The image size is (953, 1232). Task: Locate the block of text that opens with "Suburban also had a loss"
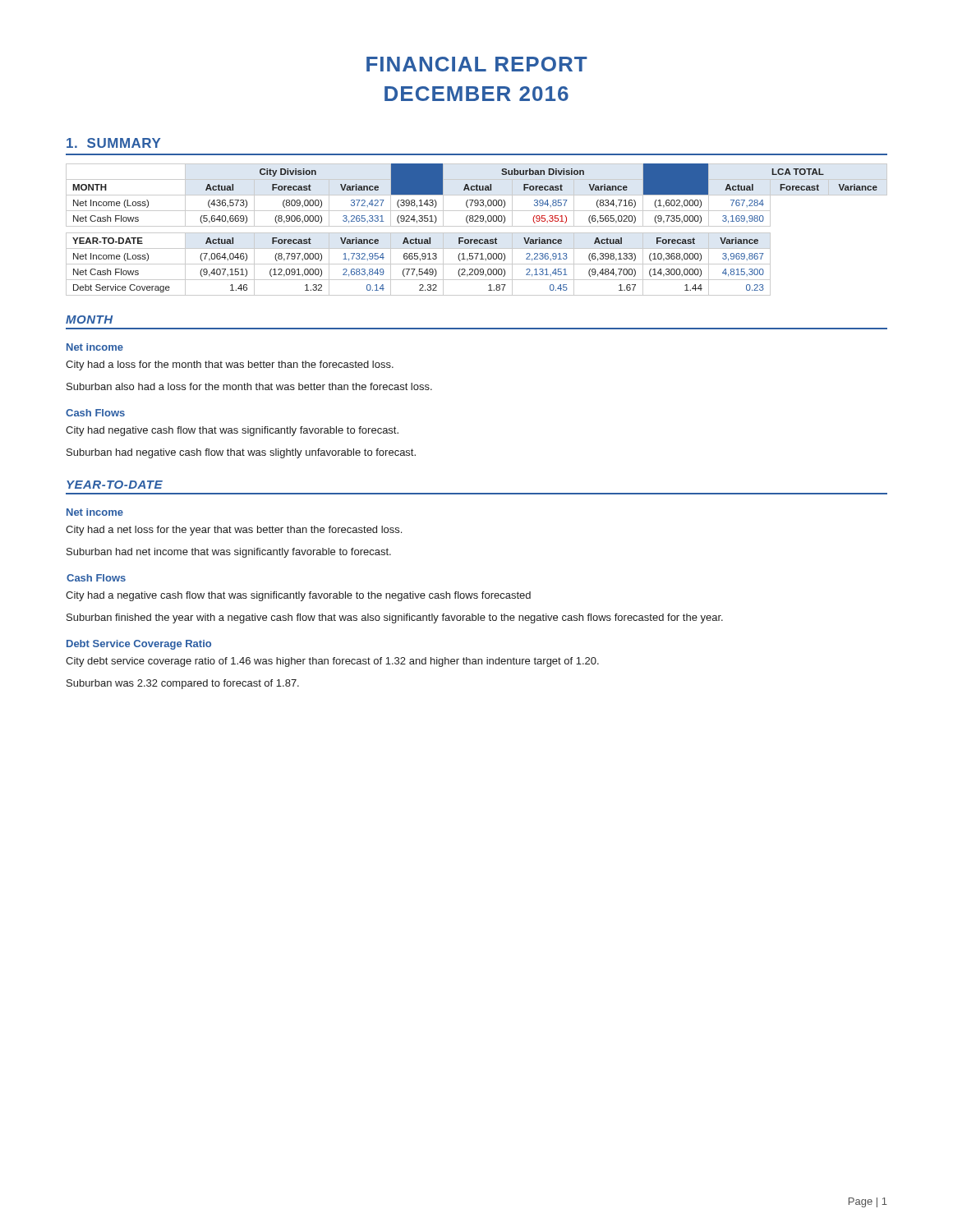click(249, 386)
